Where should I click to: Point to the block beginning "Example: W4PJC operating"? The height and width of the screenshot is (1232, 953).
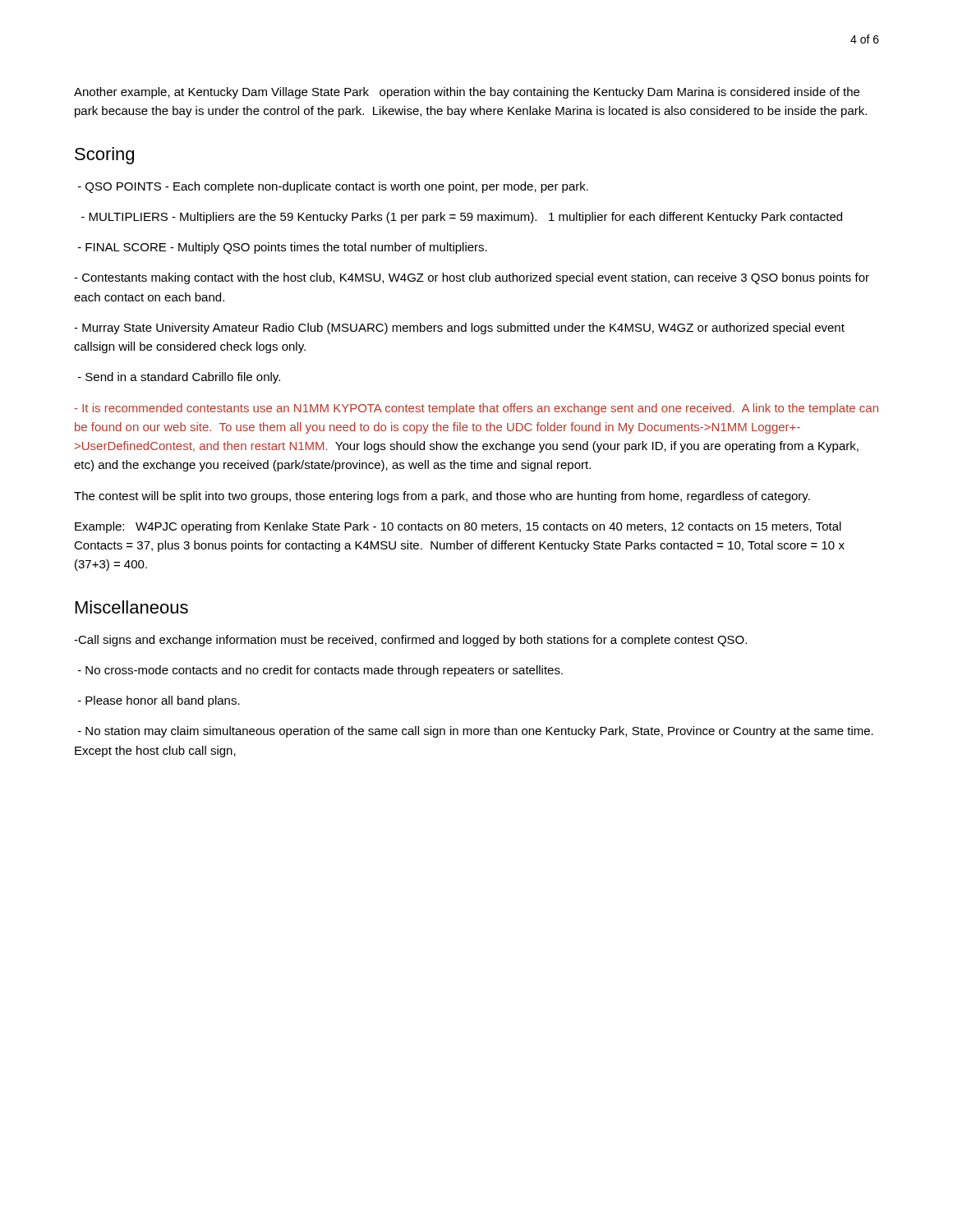coord(459,545)
